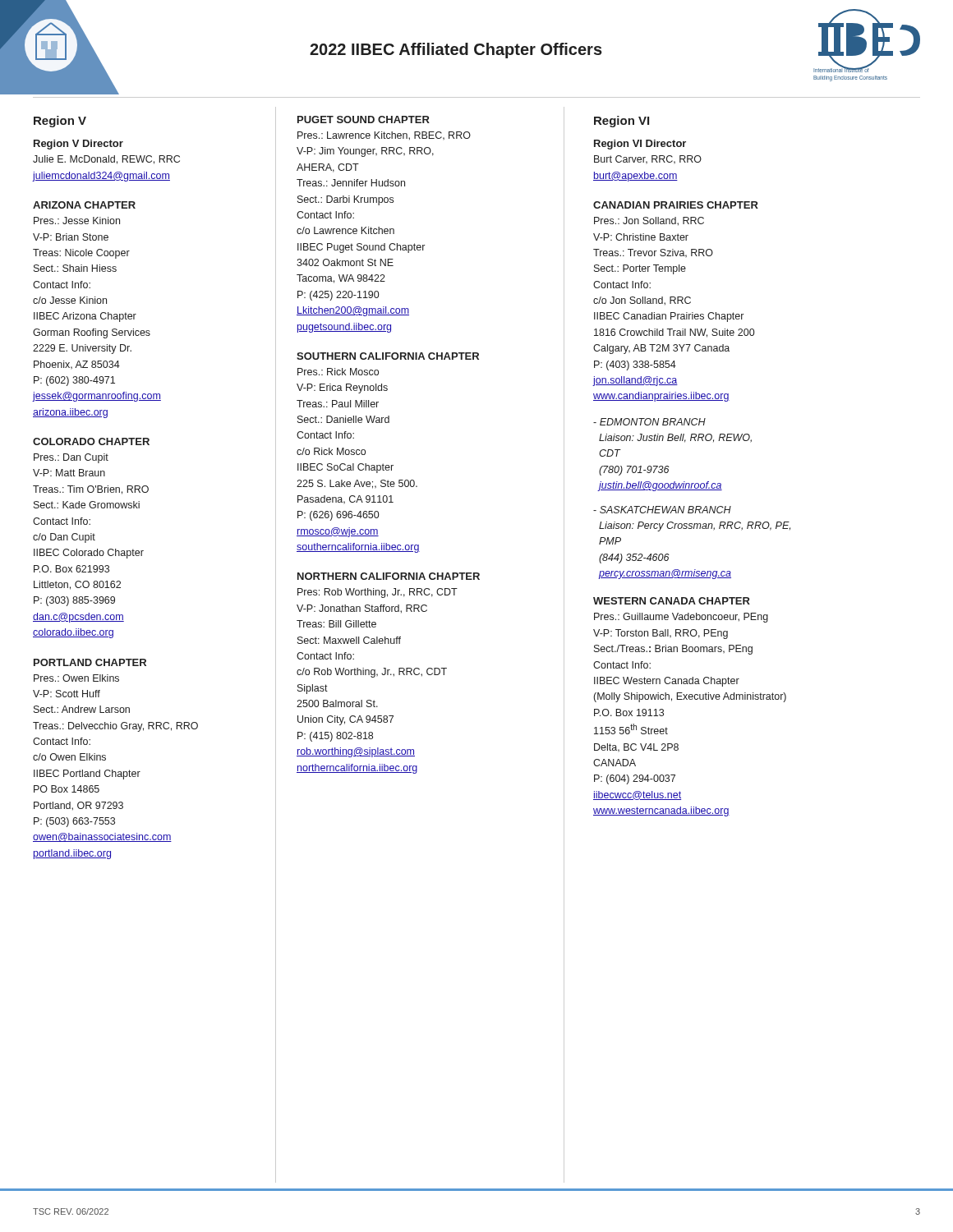The image size is (953, 1232).
Task: Select the text starting "Pres: Rob Worthing, Jr., RRC, CDT"
Action: tap(377, 680)
